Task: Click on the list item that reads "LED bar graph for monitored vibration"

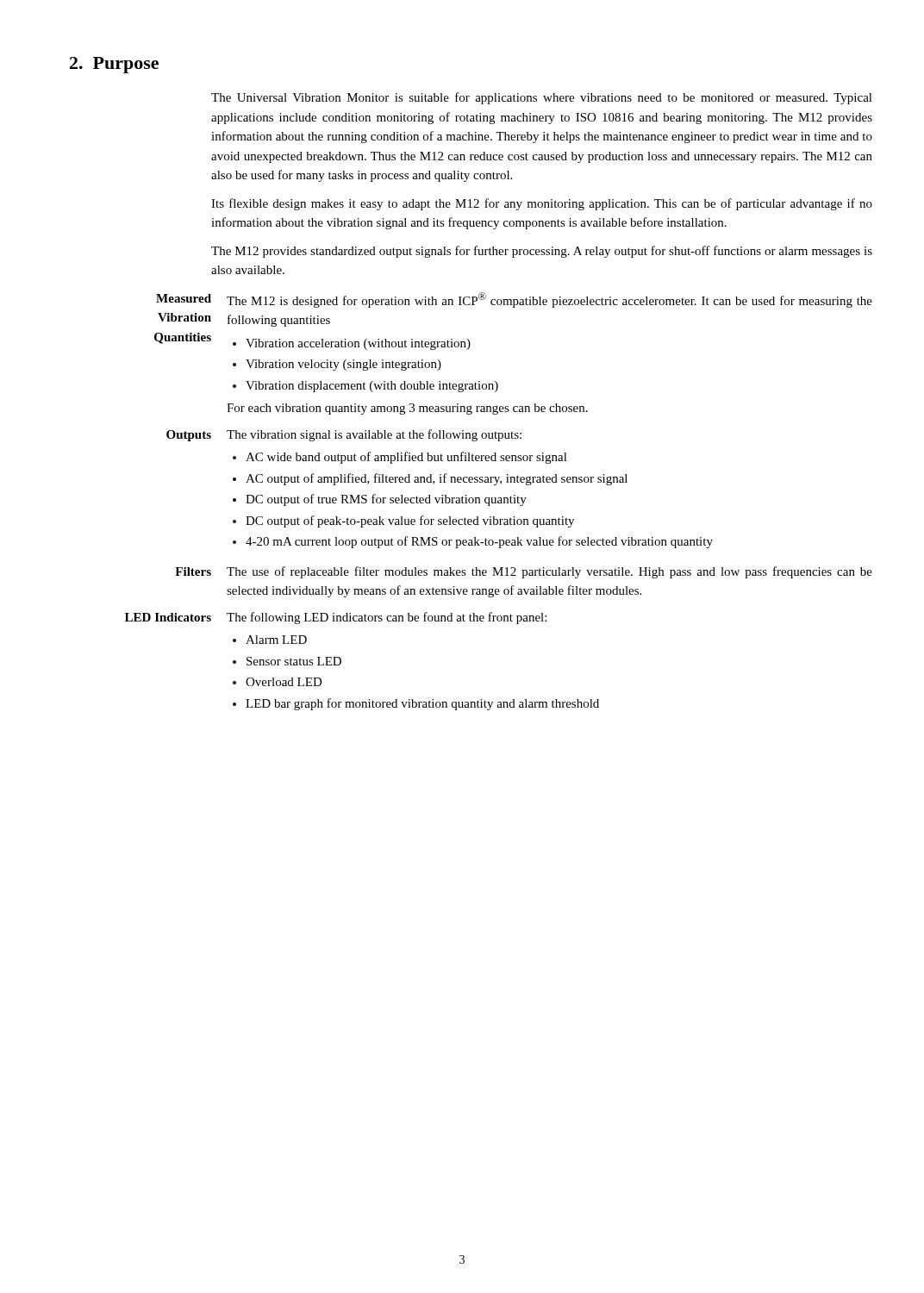Action: point(422,703)
